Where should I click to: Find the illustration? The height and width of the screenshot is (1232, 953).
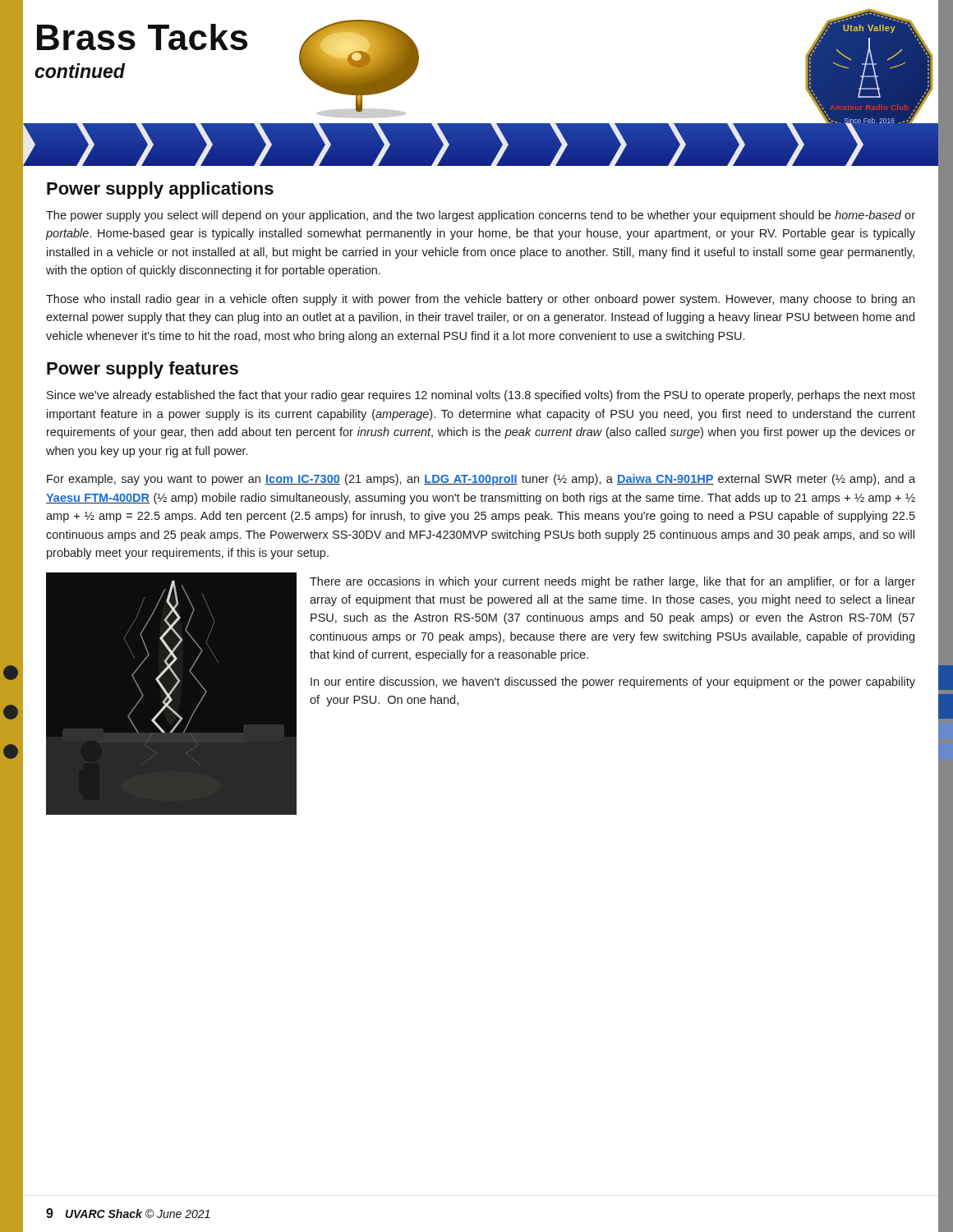[481, 145]
